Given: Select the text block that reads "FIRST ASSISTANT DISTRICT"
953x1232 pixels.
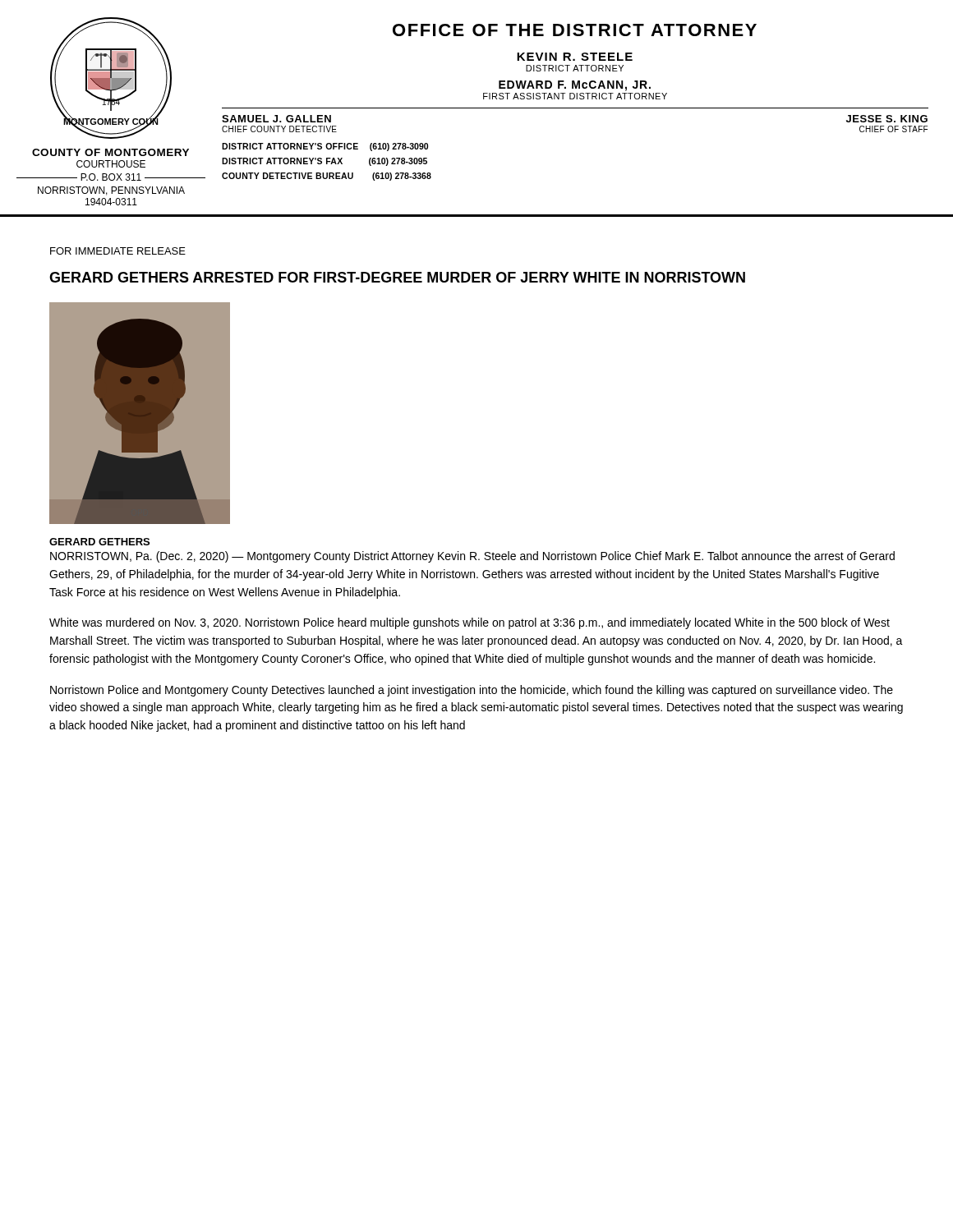Looking at the screenshot, I should point(575,96).
